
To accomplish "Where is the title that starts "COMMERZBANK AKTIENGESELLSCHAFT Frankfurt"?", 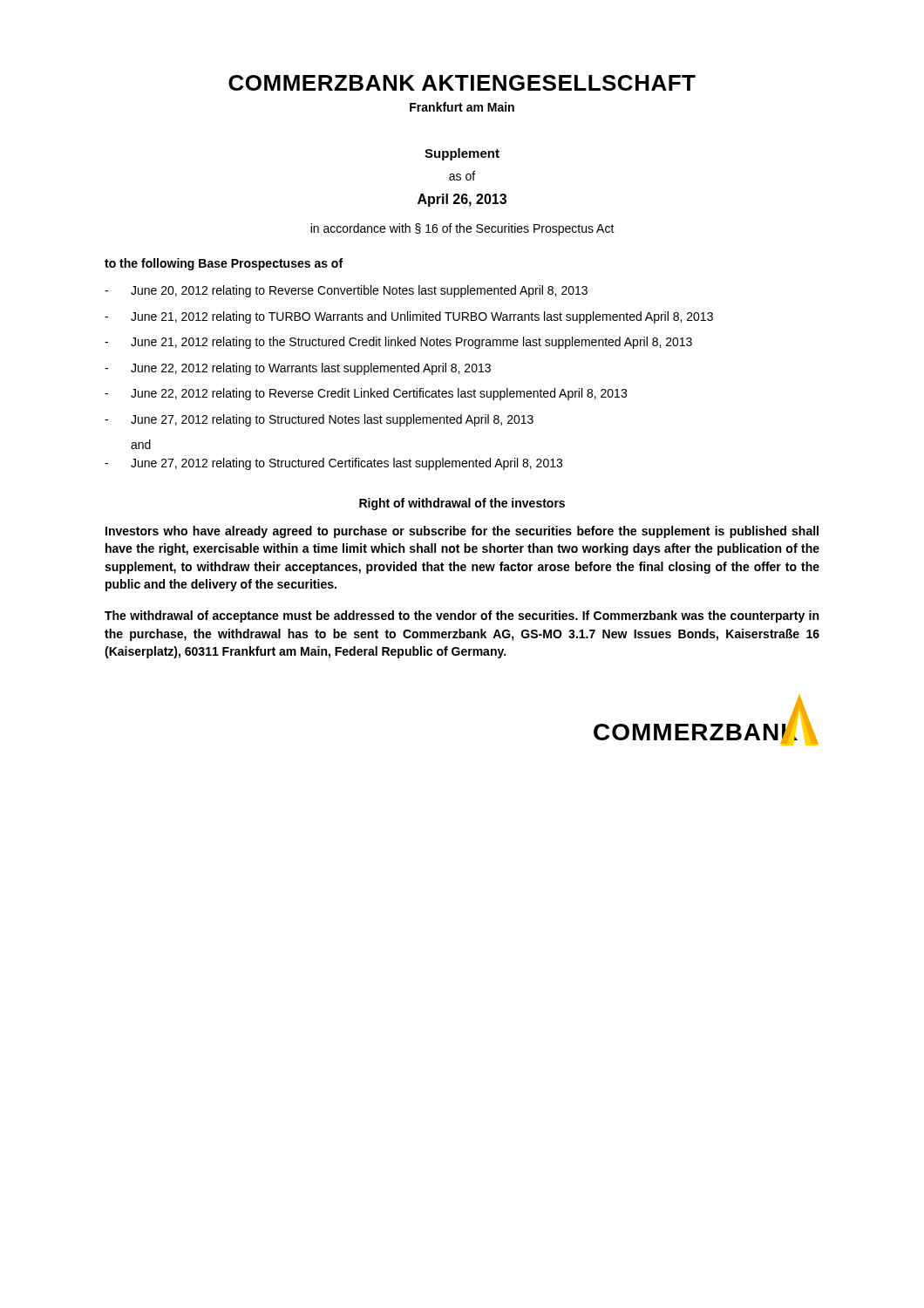I will 462,92.
